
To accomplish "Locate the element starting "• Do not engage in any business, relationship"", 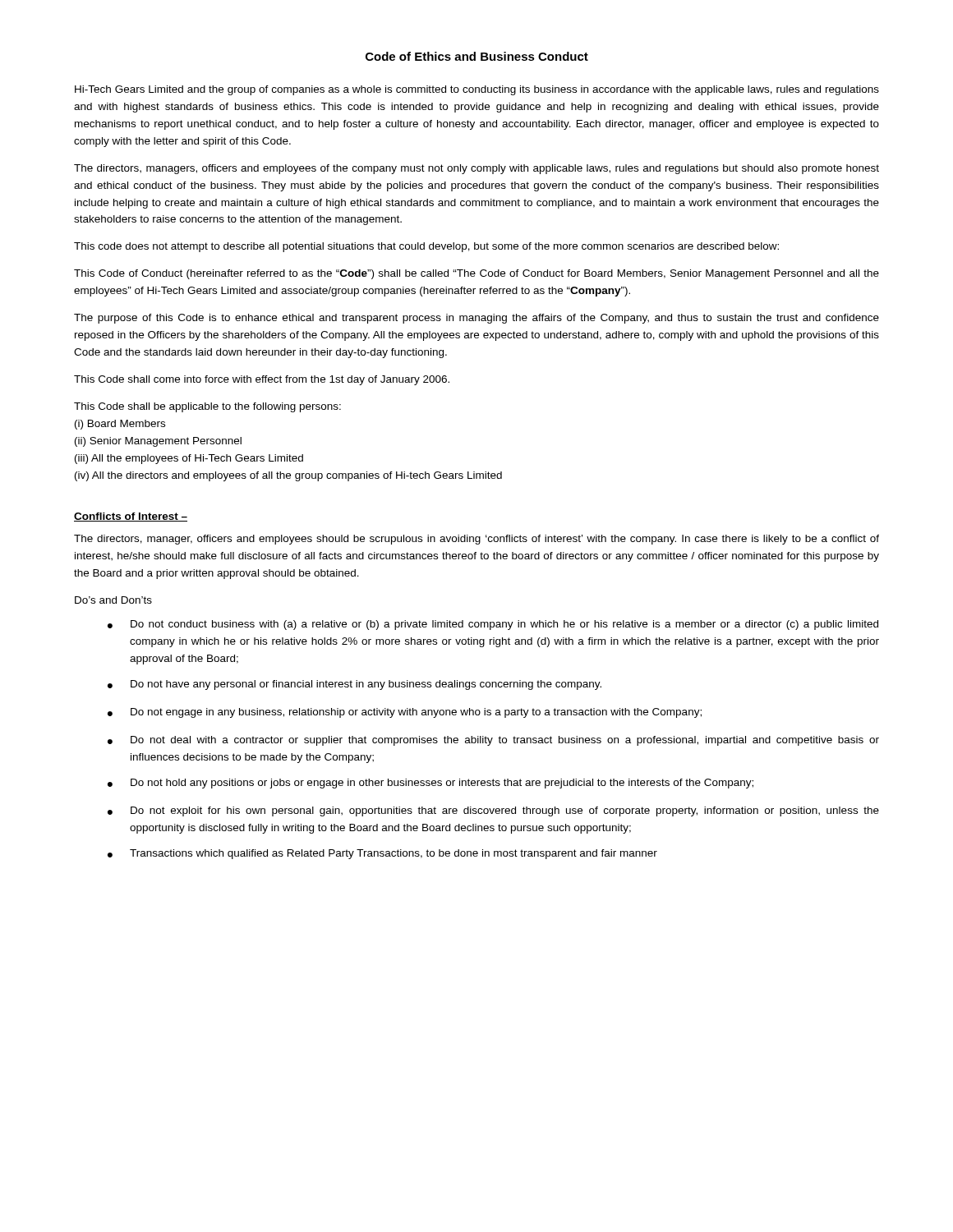I will [x=493, y=714].
